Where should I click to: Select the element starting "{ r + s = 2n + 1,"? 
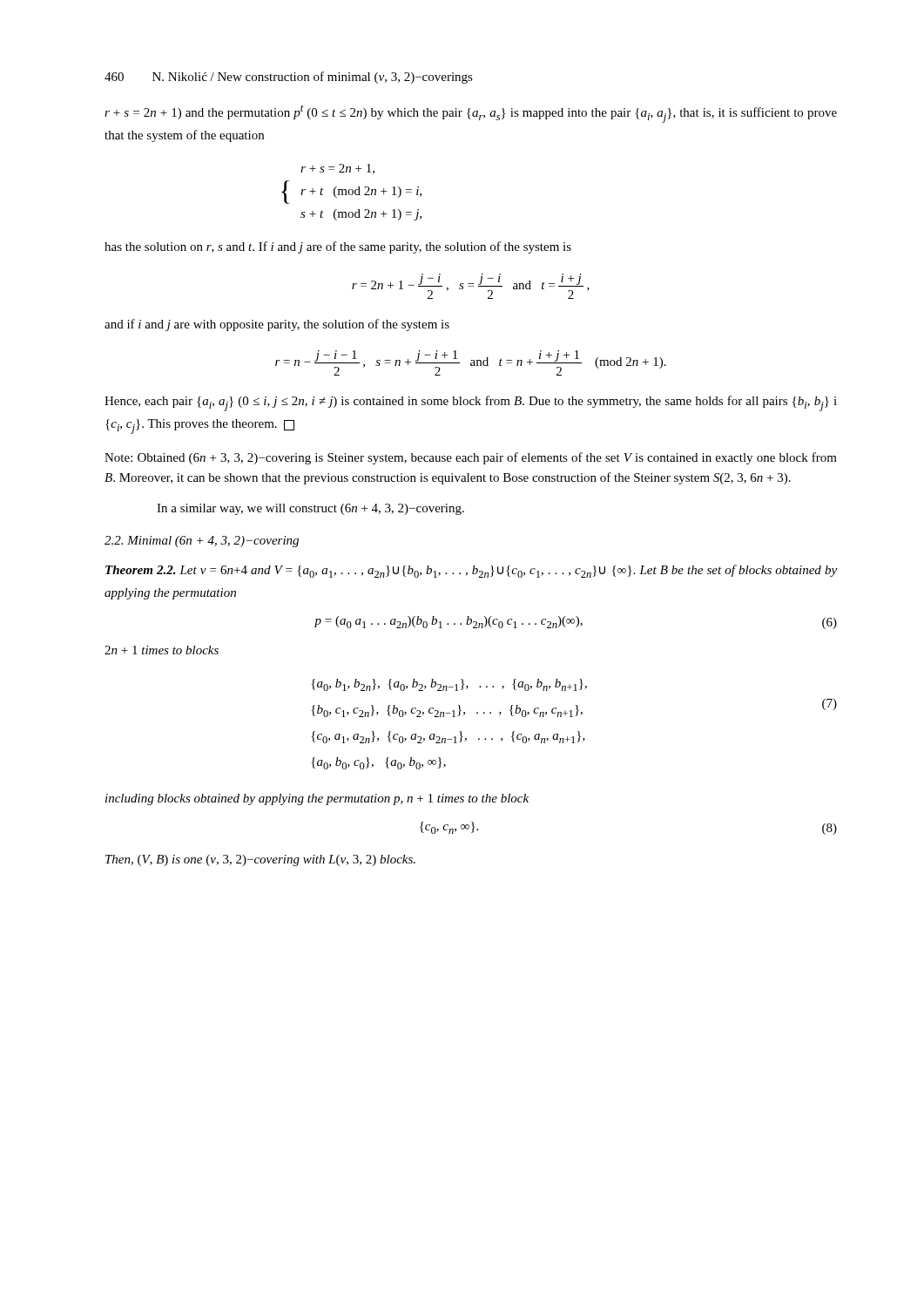coord(351,191)
